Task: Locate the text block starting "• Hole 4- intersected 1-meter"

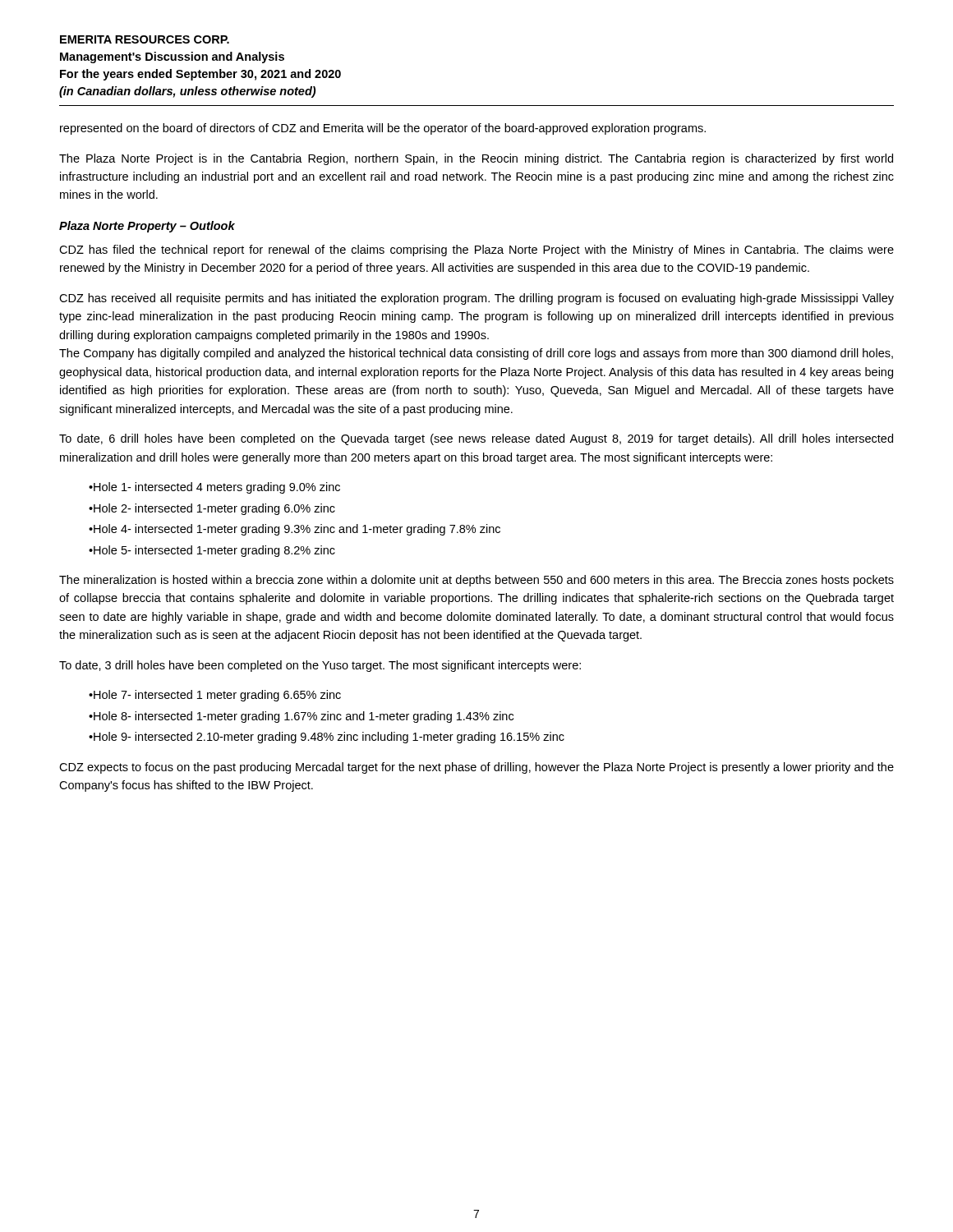Action: click(x=476, y=529)
